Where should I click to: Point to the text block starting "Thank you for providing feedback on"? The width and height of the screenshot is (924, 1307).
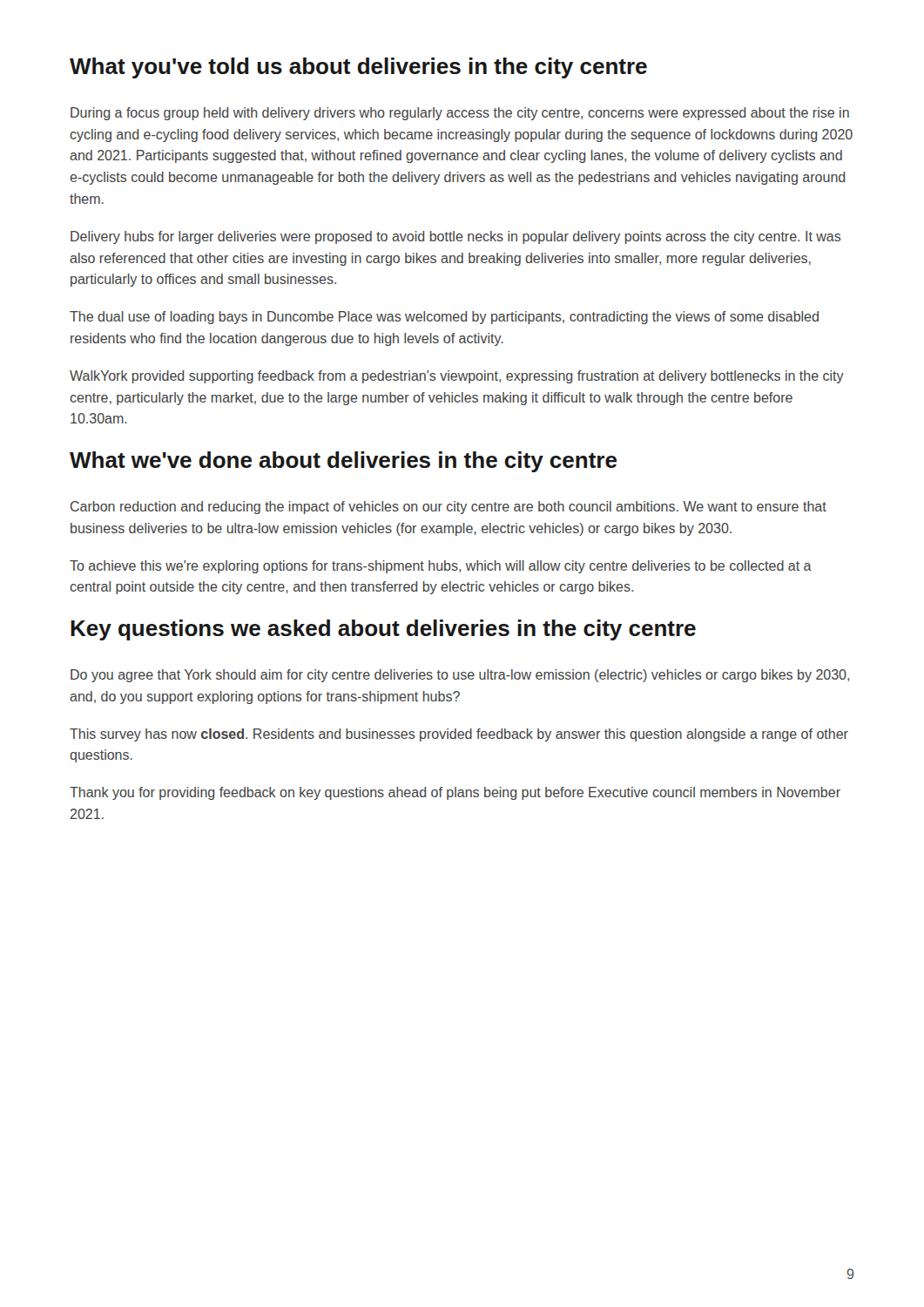coord(455,803)
